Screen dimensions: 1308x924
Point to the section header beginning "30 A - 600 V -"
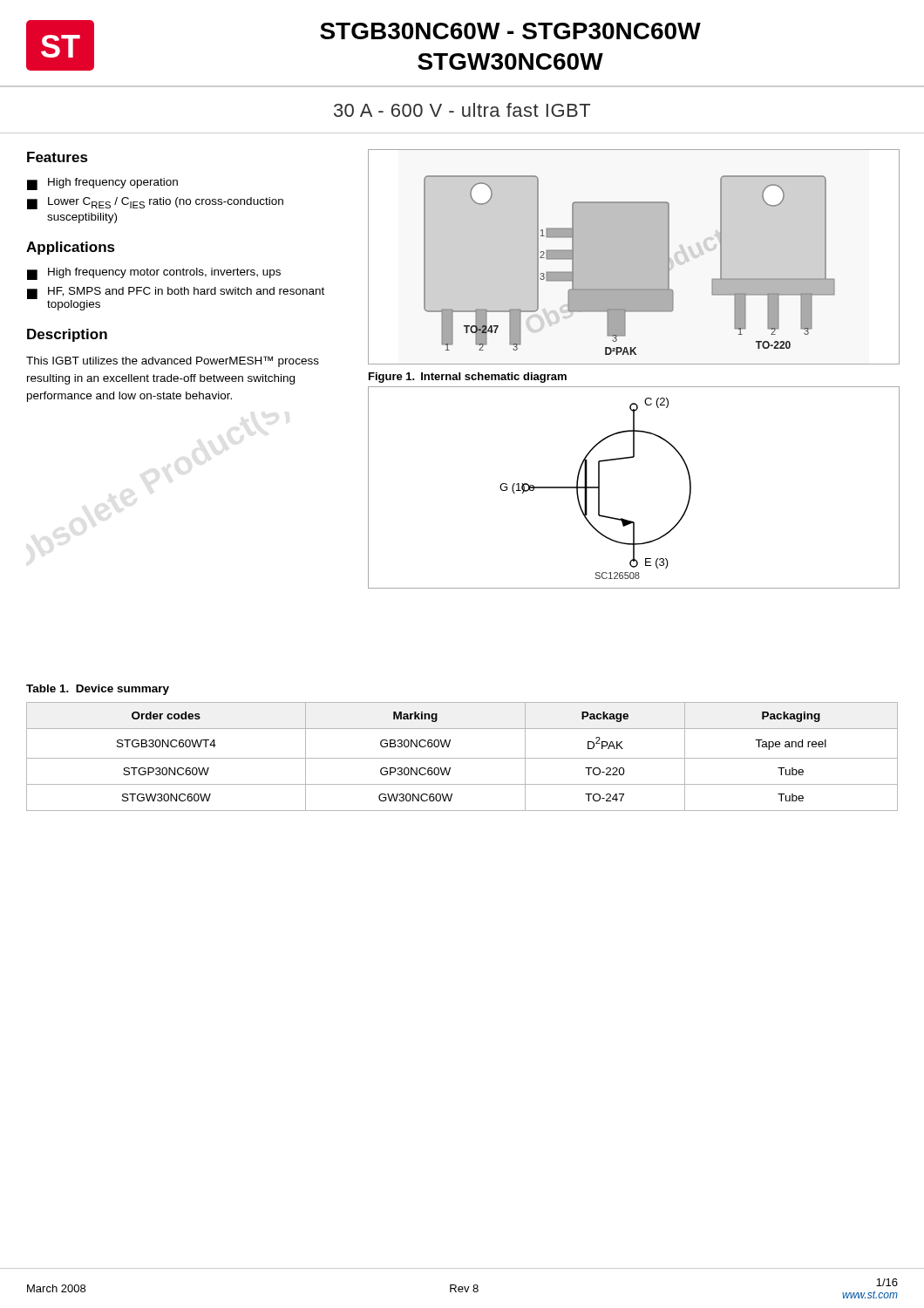[462, 110]
